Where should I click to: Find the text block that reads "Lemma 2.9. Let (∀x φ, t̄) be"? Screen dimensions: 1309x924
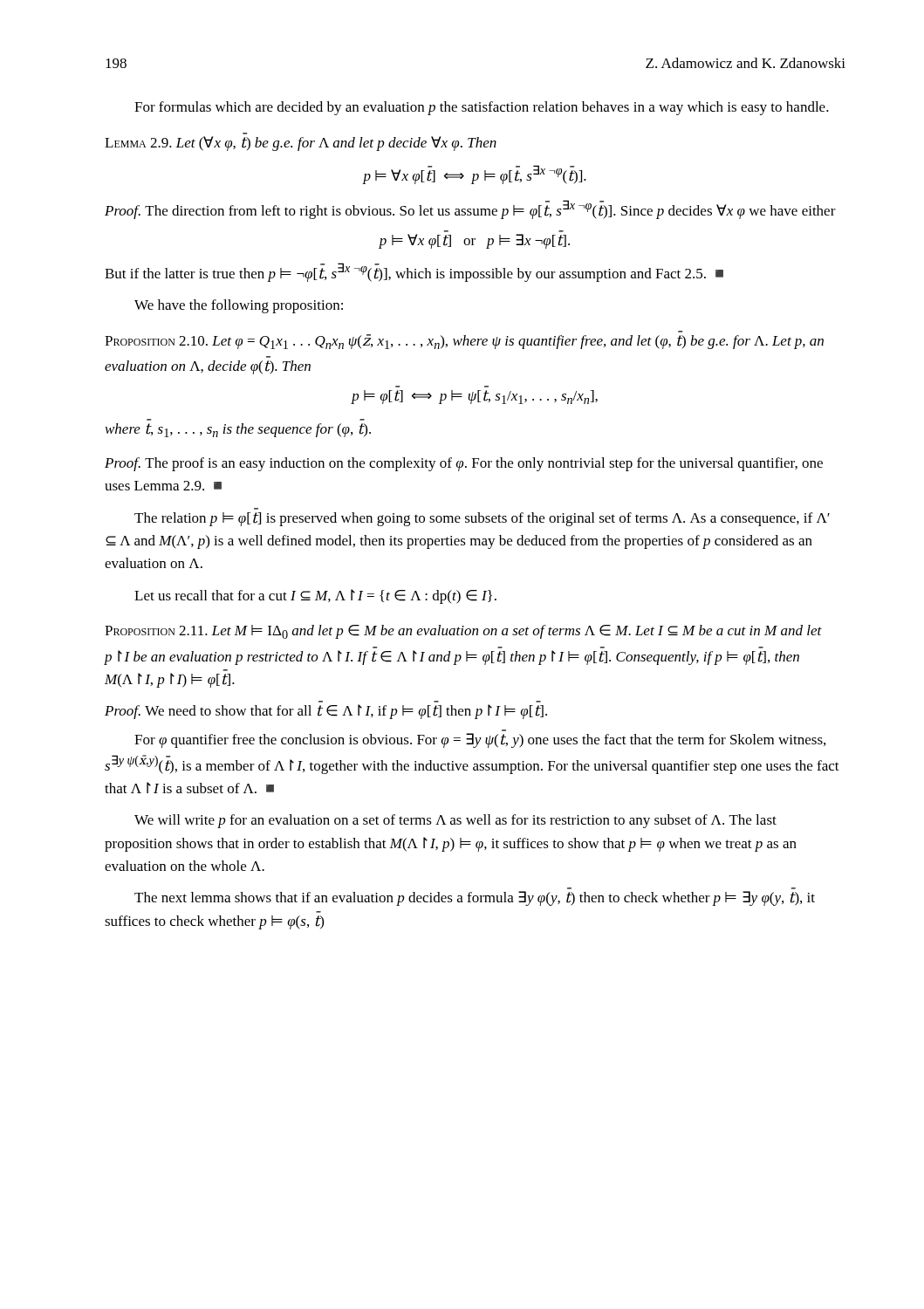pos(301,144)
